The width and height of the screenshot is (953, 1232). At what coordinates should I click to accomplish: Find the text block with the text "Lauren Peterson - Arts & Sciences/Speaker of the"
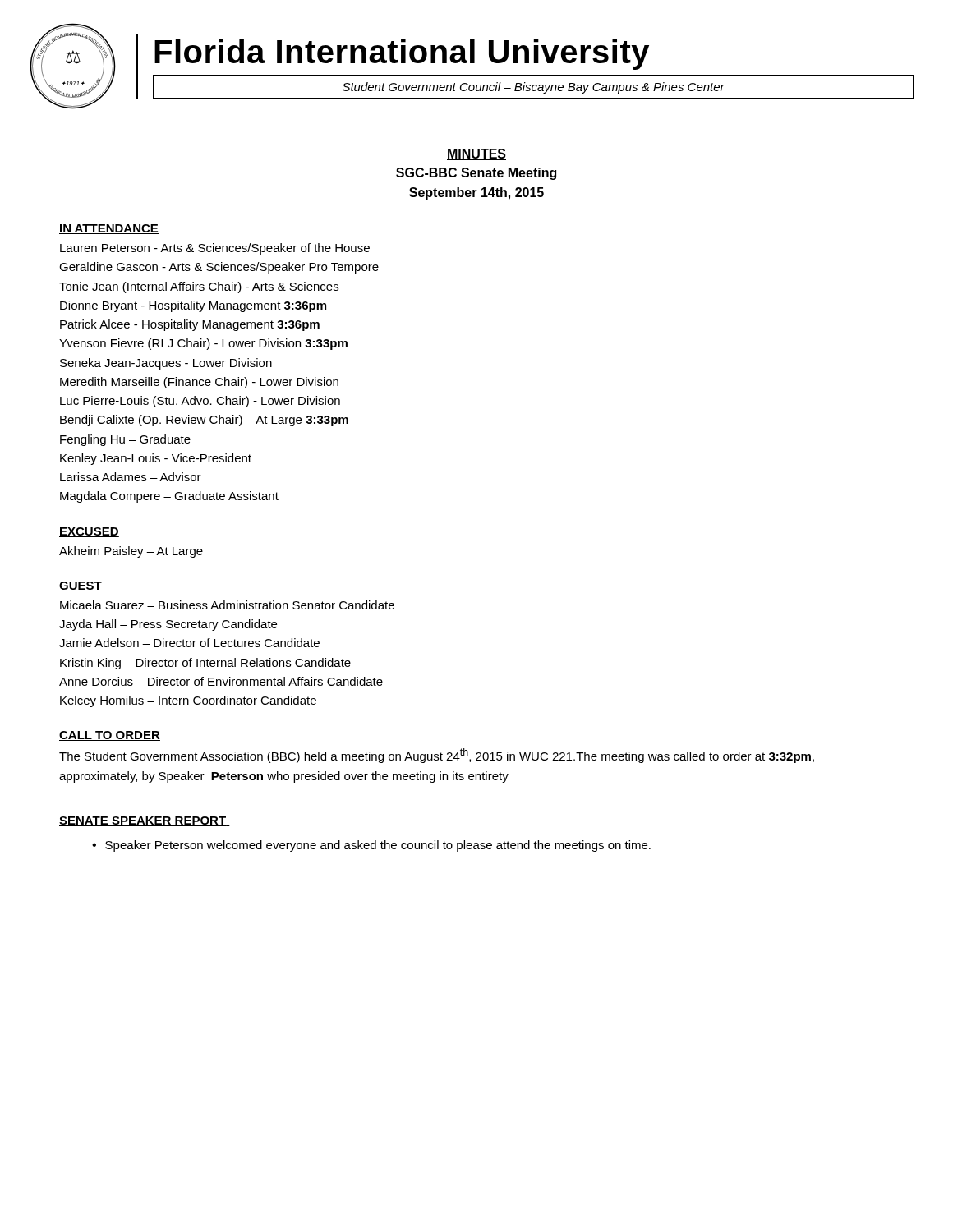click(219, 372)
